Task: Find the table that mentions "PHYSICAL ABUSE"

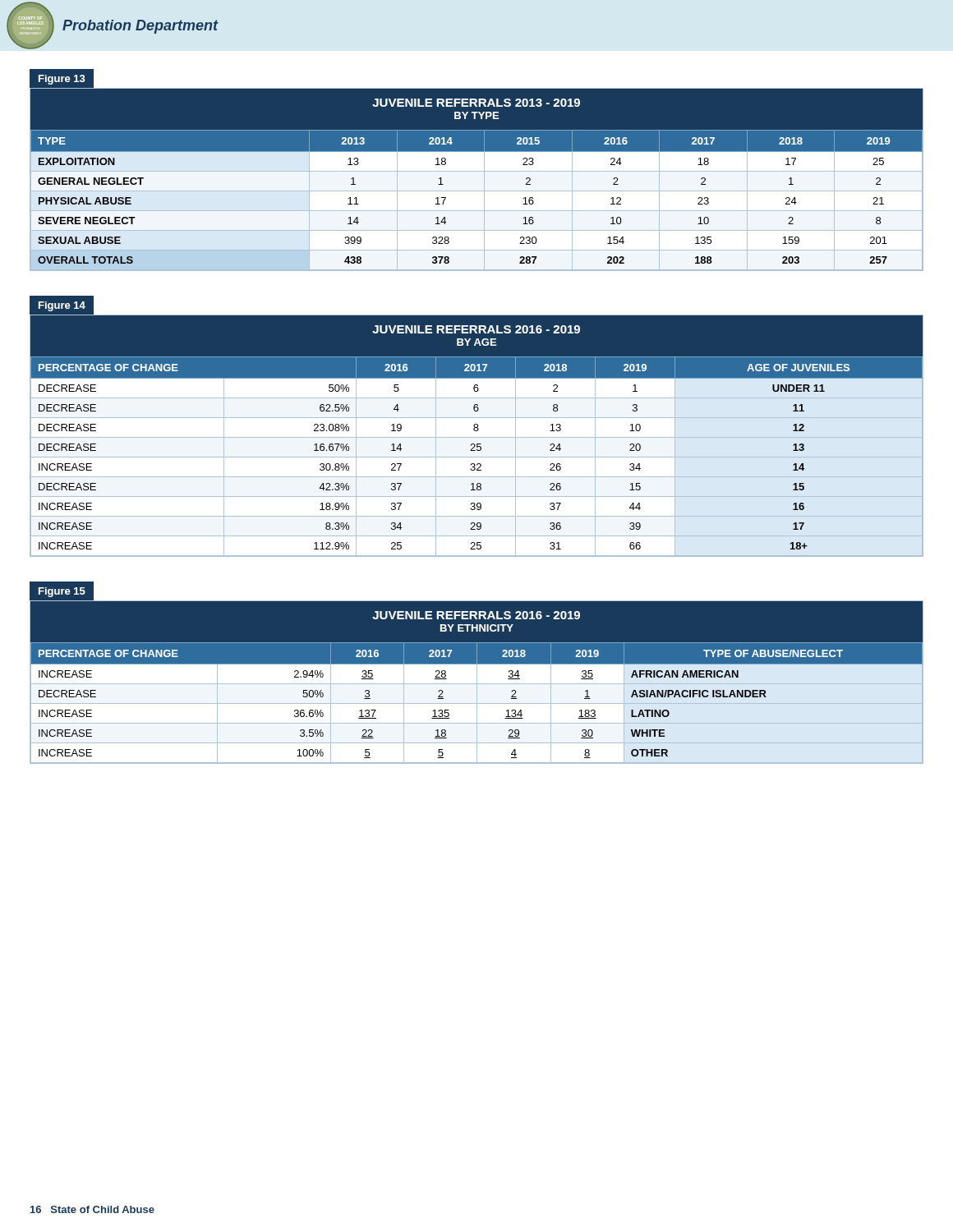Action: click(476, 179)
